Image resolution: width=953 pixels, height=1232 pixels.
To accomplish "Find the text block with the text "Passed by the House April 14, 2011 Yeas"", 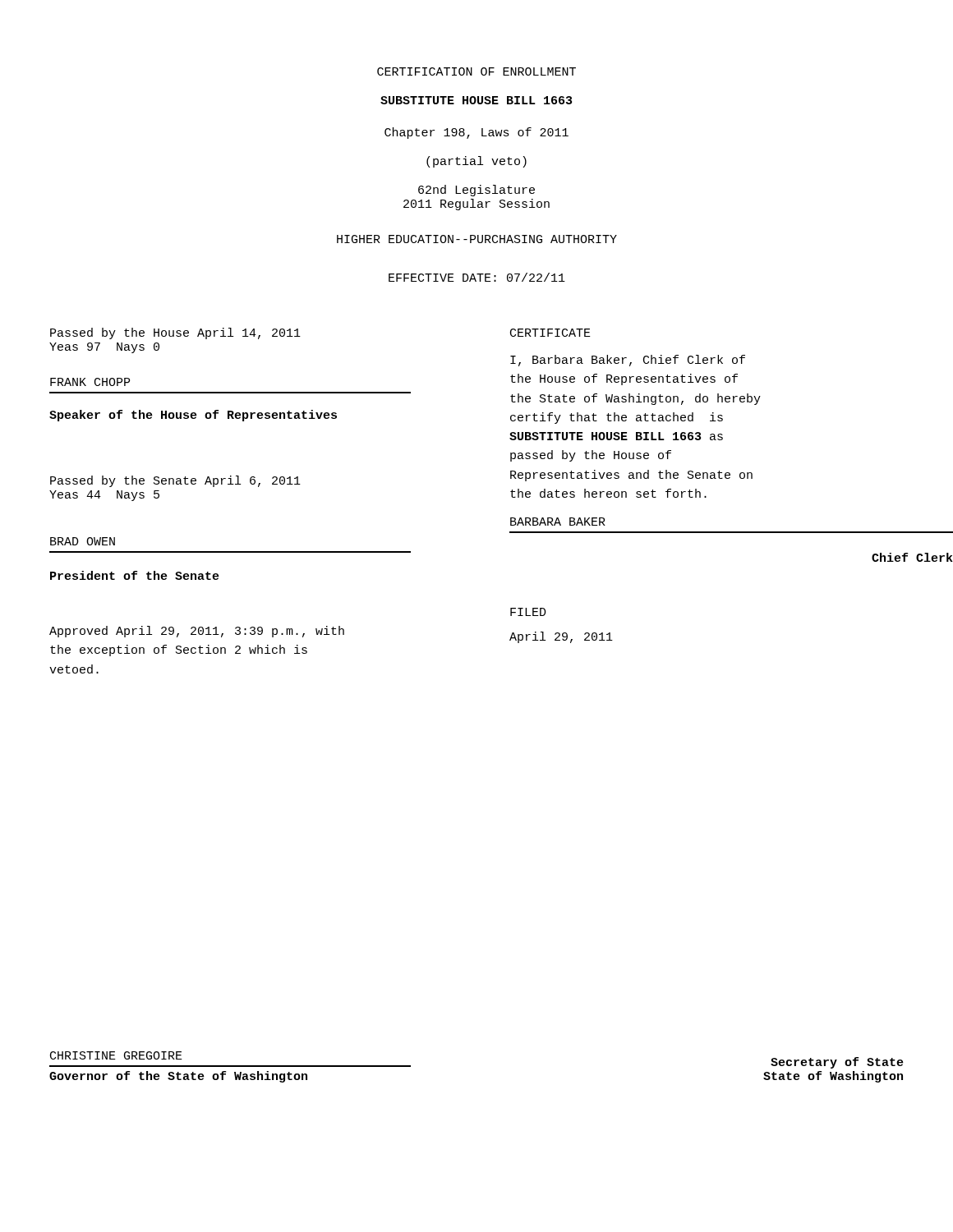I will click(x=175, y=341).
